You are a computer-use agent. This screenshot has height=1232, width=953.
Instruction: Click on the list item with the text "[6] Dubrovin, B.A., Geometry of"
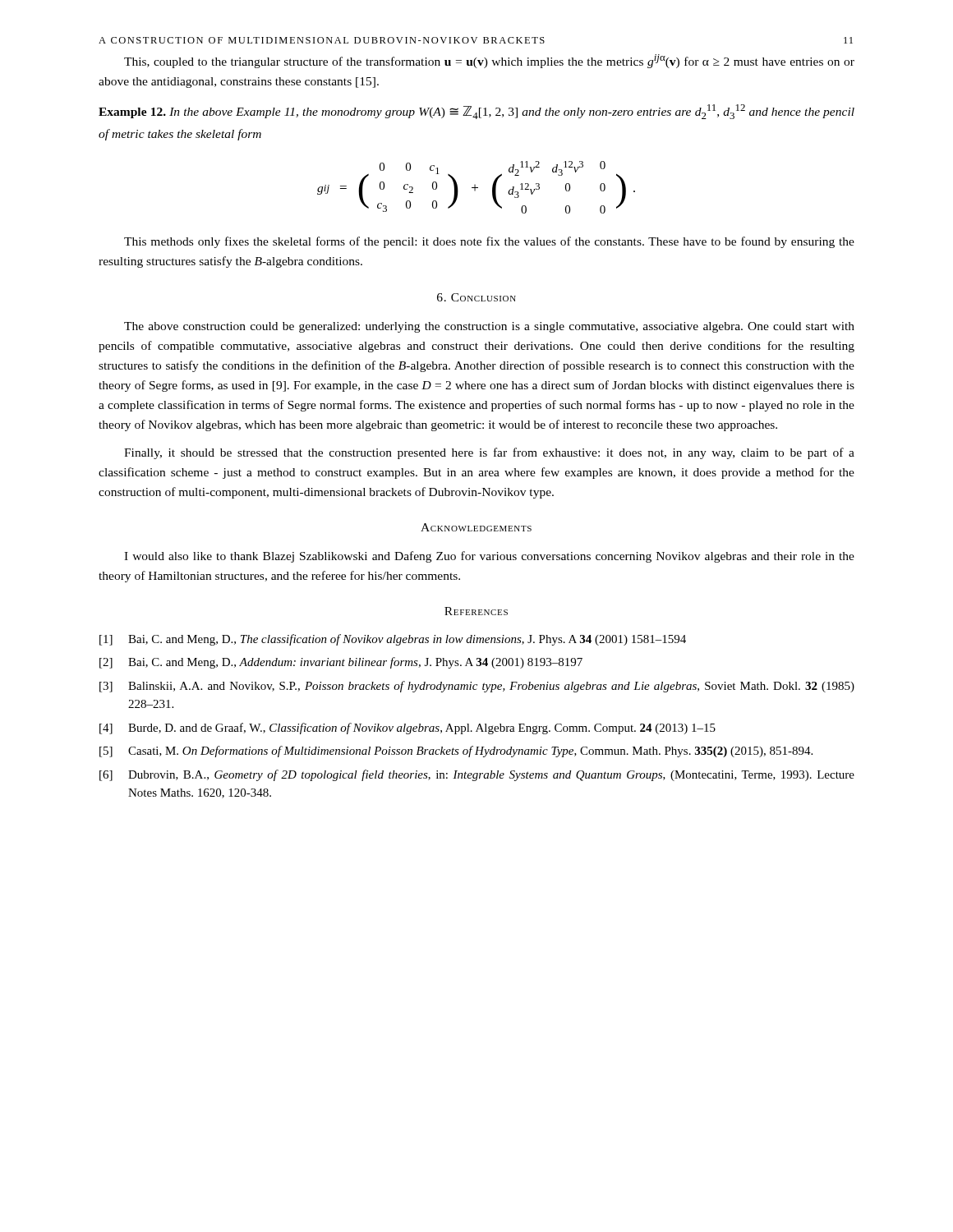[476, 784]
